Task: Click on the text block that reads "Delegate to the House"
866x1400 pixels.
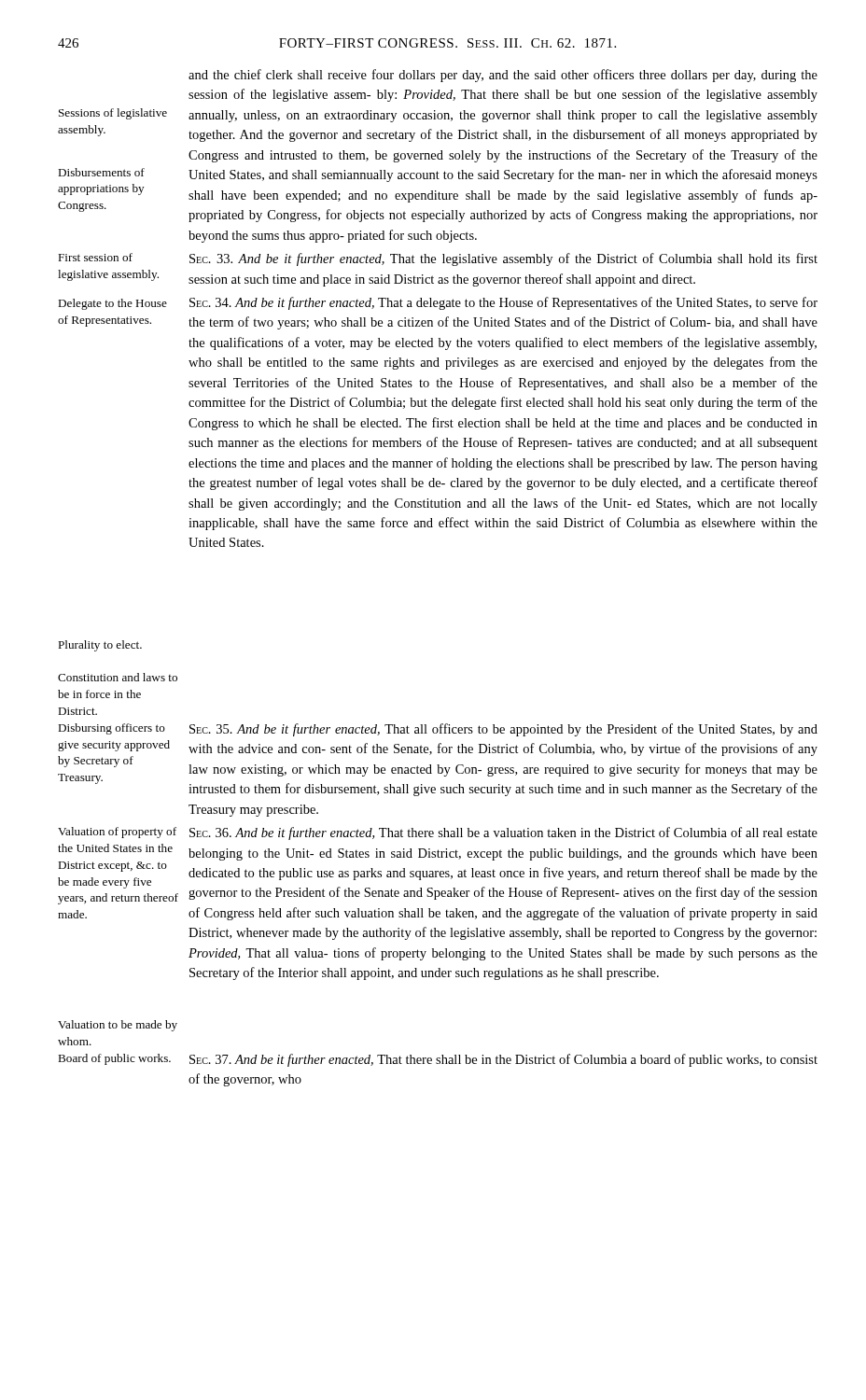Action: pos(112,311)
